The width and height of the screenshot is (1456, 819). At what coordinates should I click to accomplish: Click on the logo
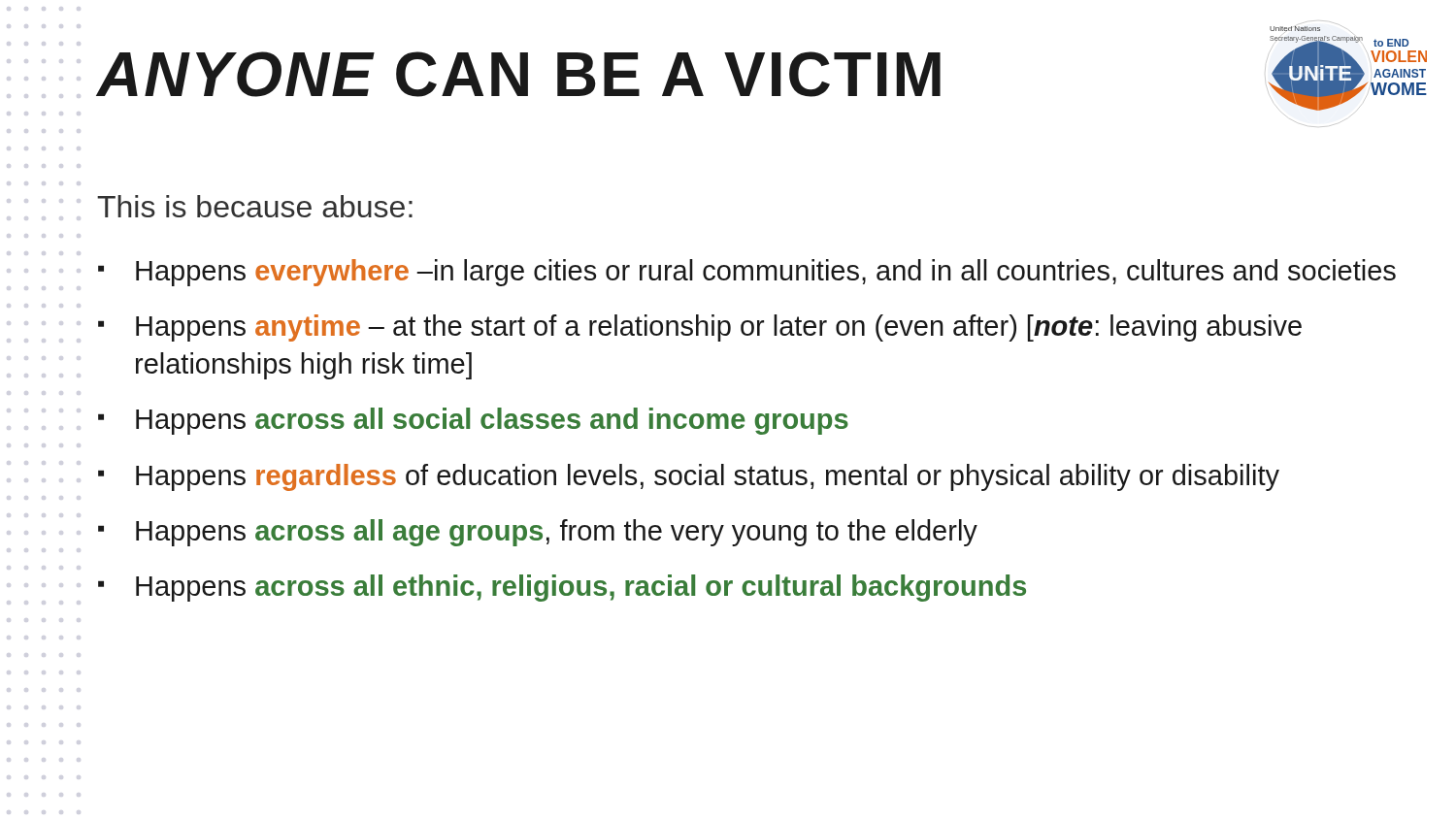(x=1340, y=76)
